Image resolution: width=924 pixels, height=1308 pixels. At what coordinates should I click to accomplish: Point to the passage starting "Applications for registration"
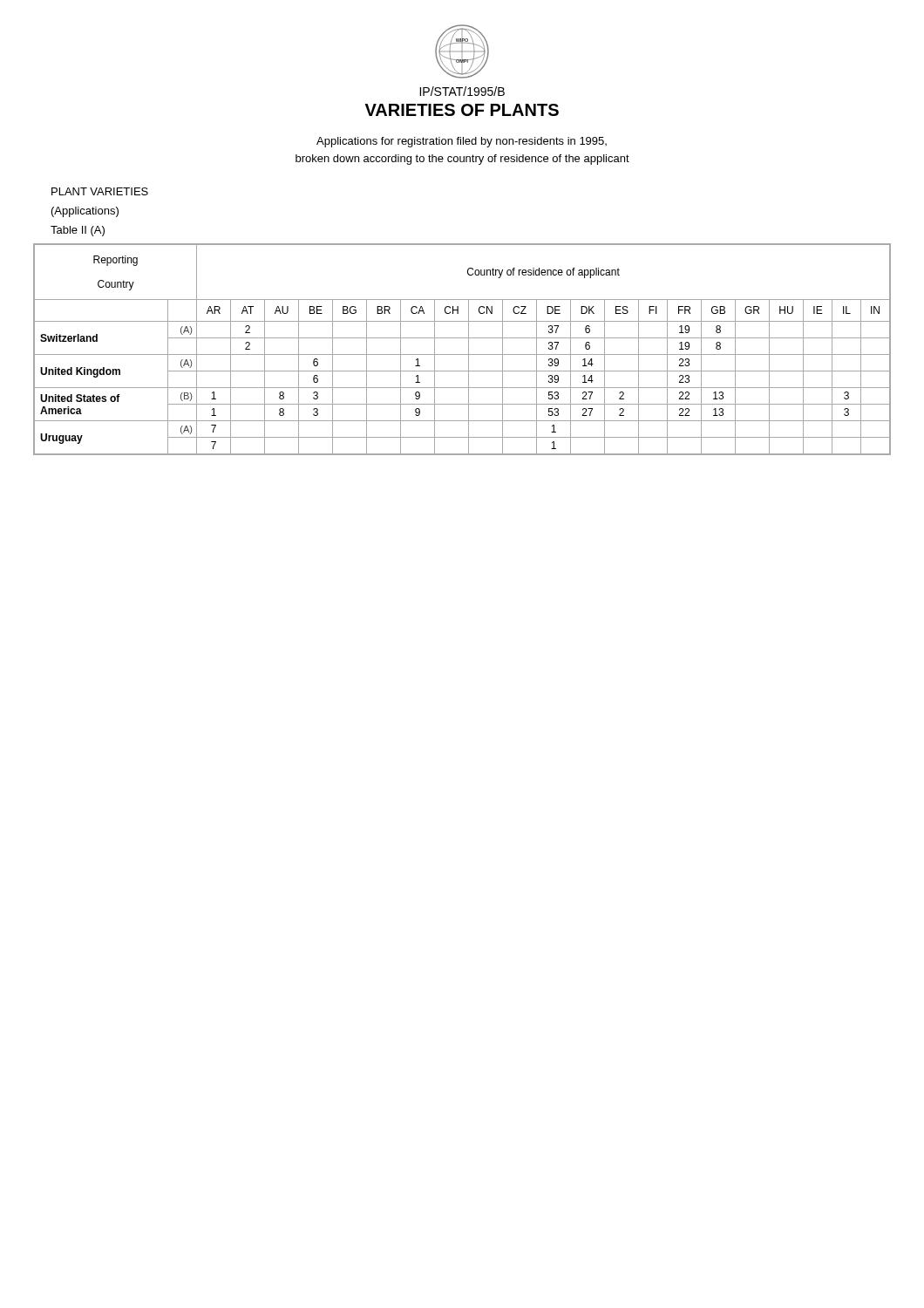[x=462, y=149]
